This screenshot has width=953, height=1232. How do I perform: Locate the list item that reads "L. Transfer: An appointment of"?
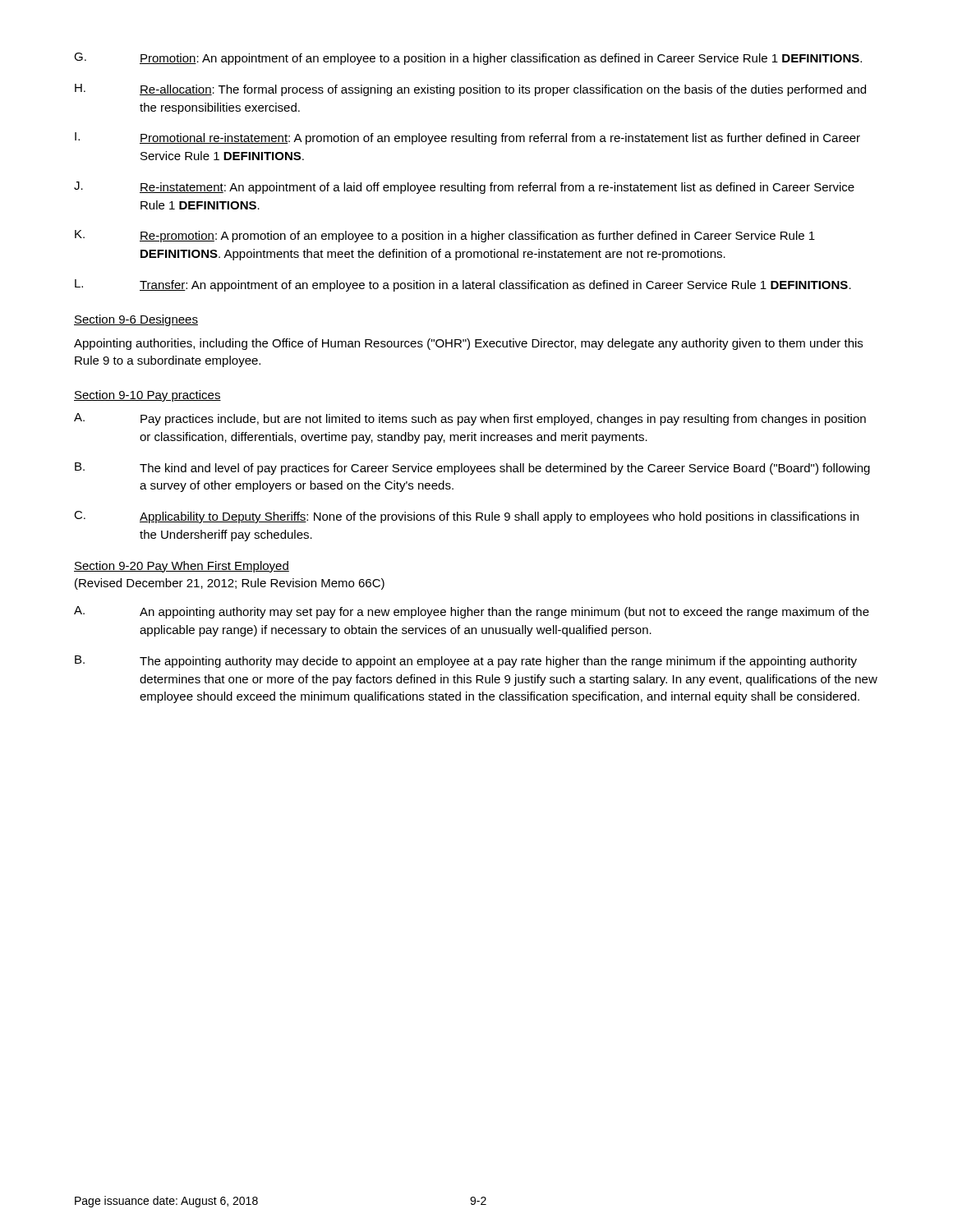click(476, 285)
